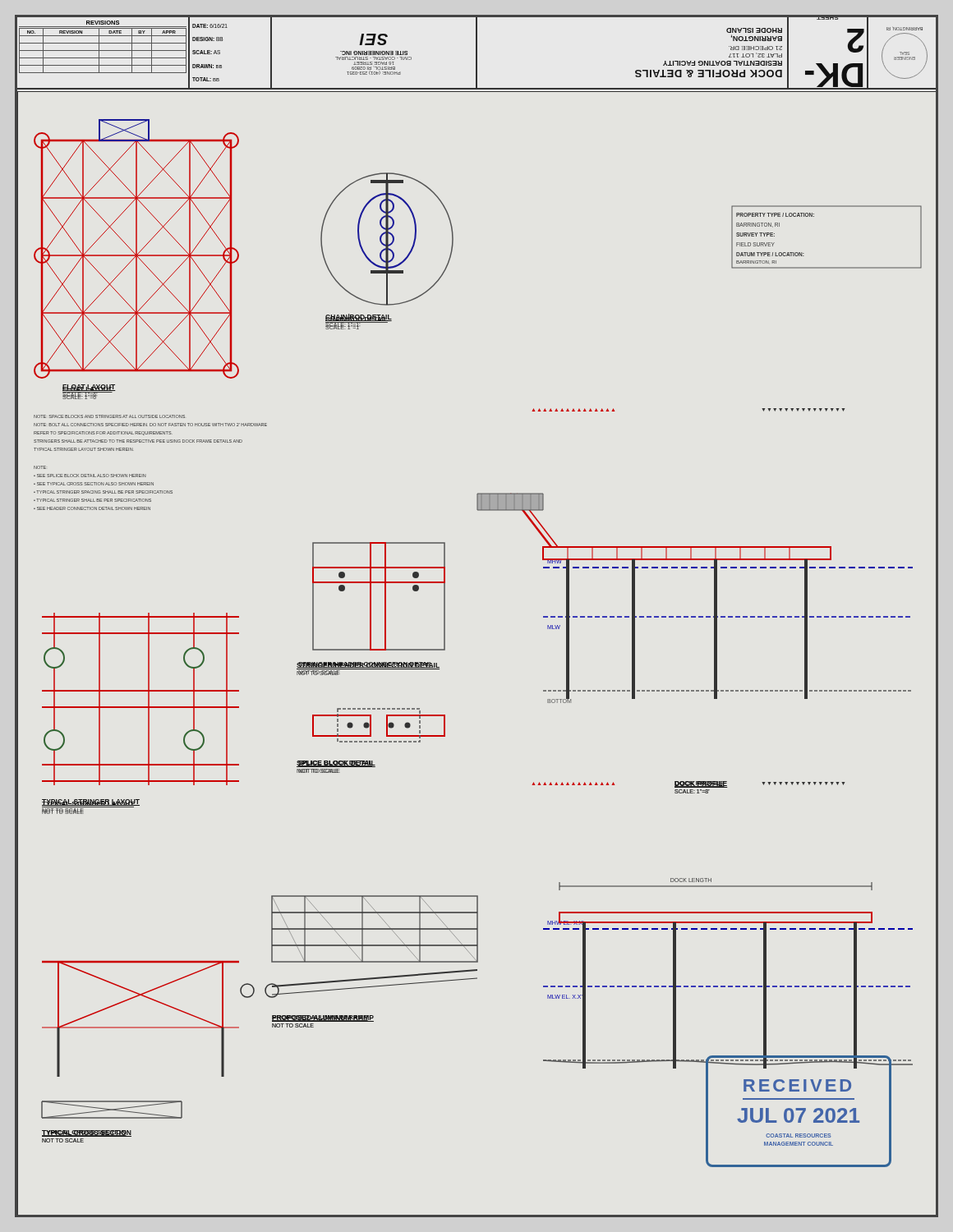Select the text block containing "RECEIVED JUL 07 2021 COASTAL"
The image size is (953, 1232).
click(799, 1111)
